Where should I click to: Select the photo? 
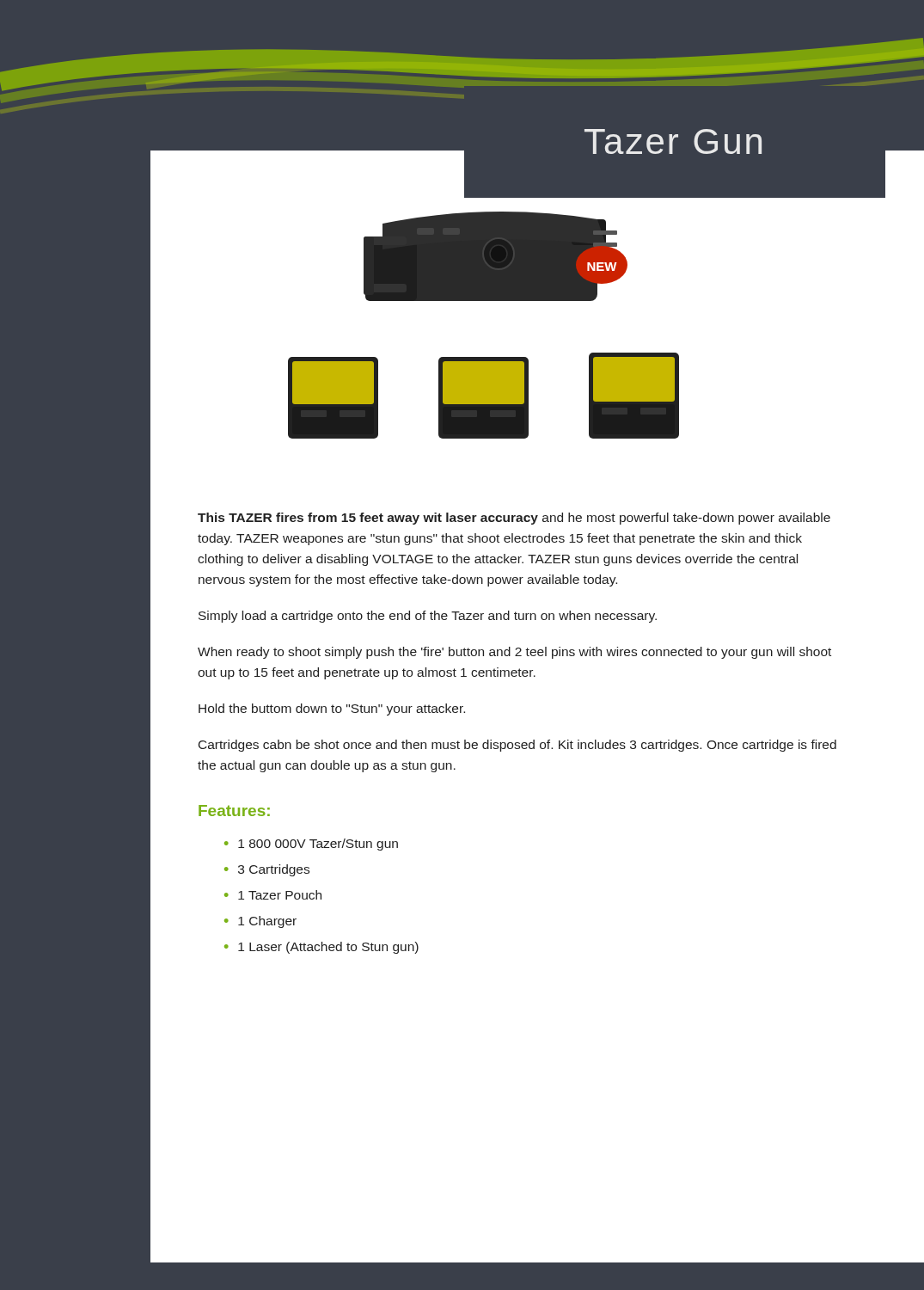[x=520, y=331]
